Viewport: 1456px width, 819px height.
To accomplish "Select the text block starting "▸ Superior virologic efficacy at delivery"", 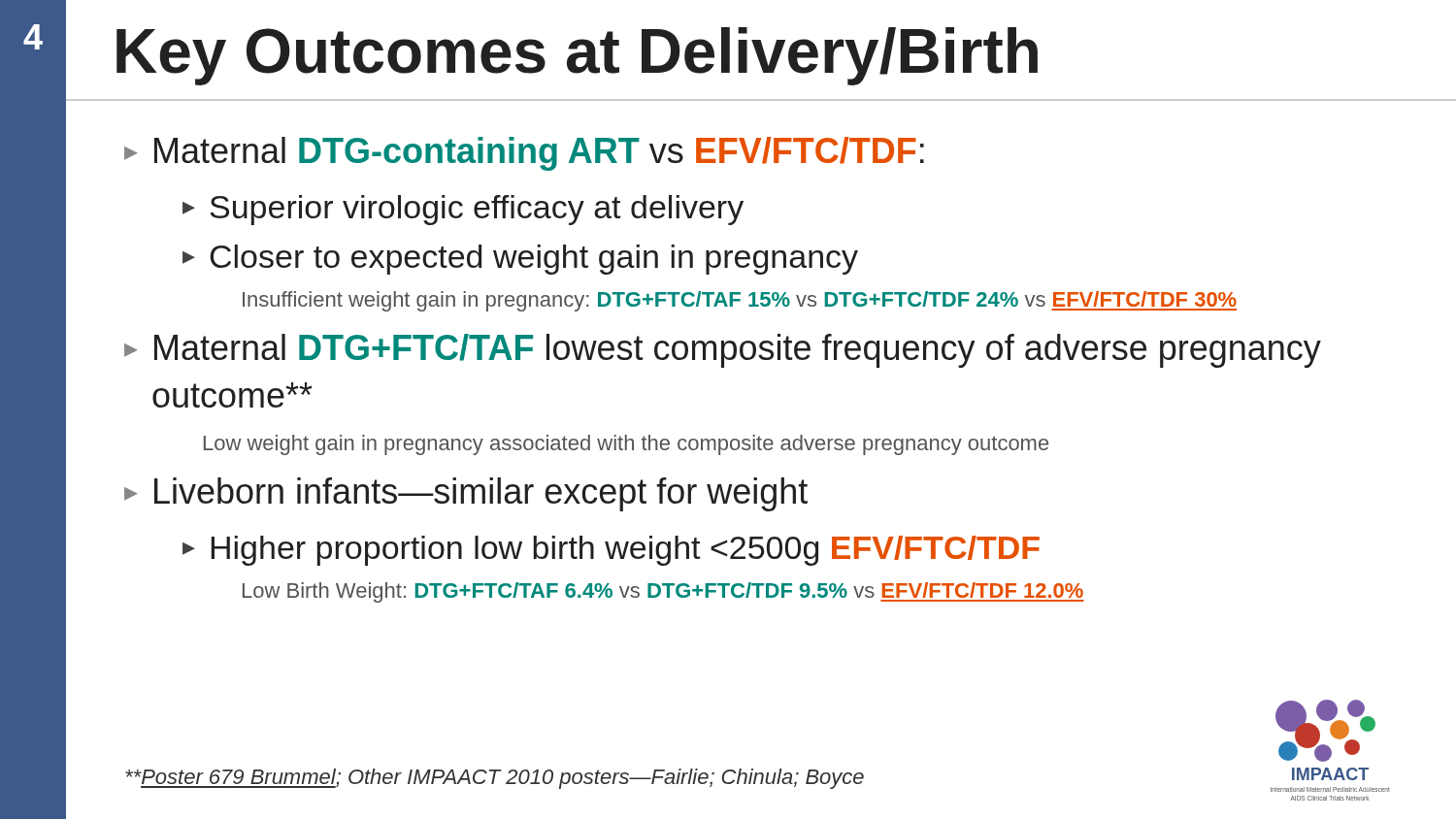I will pos(463,207).
